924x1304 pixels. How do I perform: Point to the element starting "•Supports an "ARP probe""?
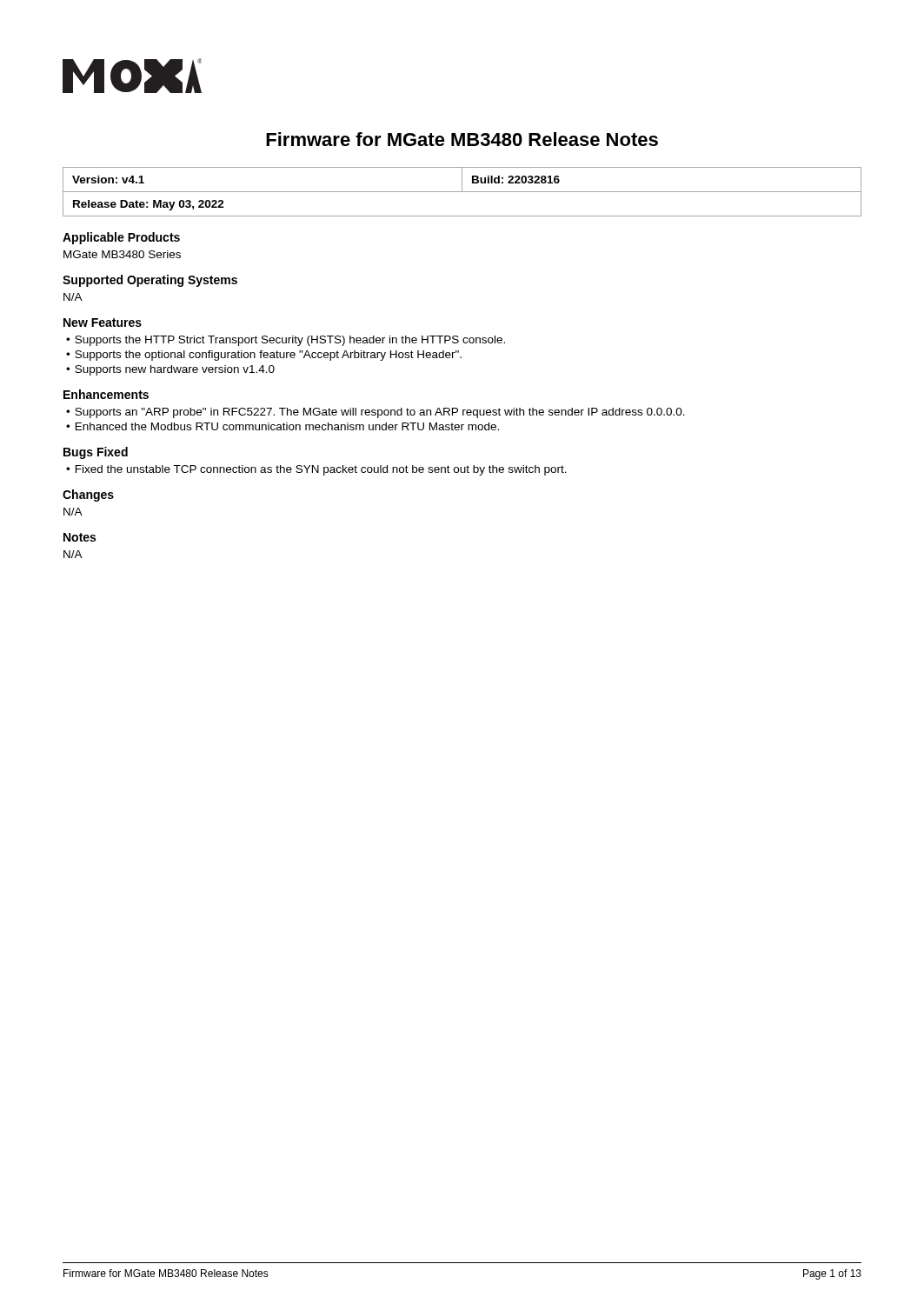point(376,412)
